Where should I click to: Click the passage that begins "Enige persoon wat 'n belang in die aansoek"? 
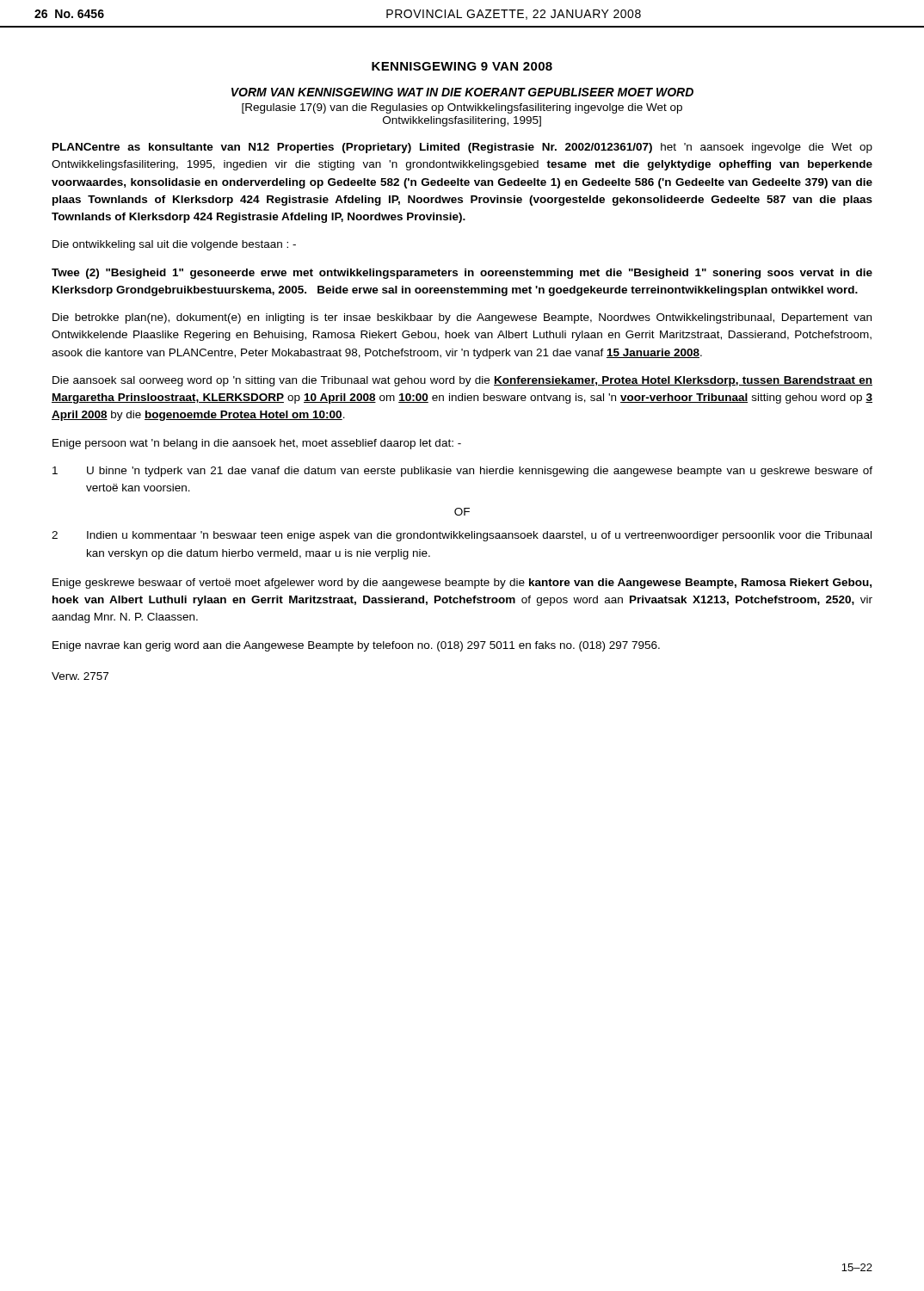256,442
